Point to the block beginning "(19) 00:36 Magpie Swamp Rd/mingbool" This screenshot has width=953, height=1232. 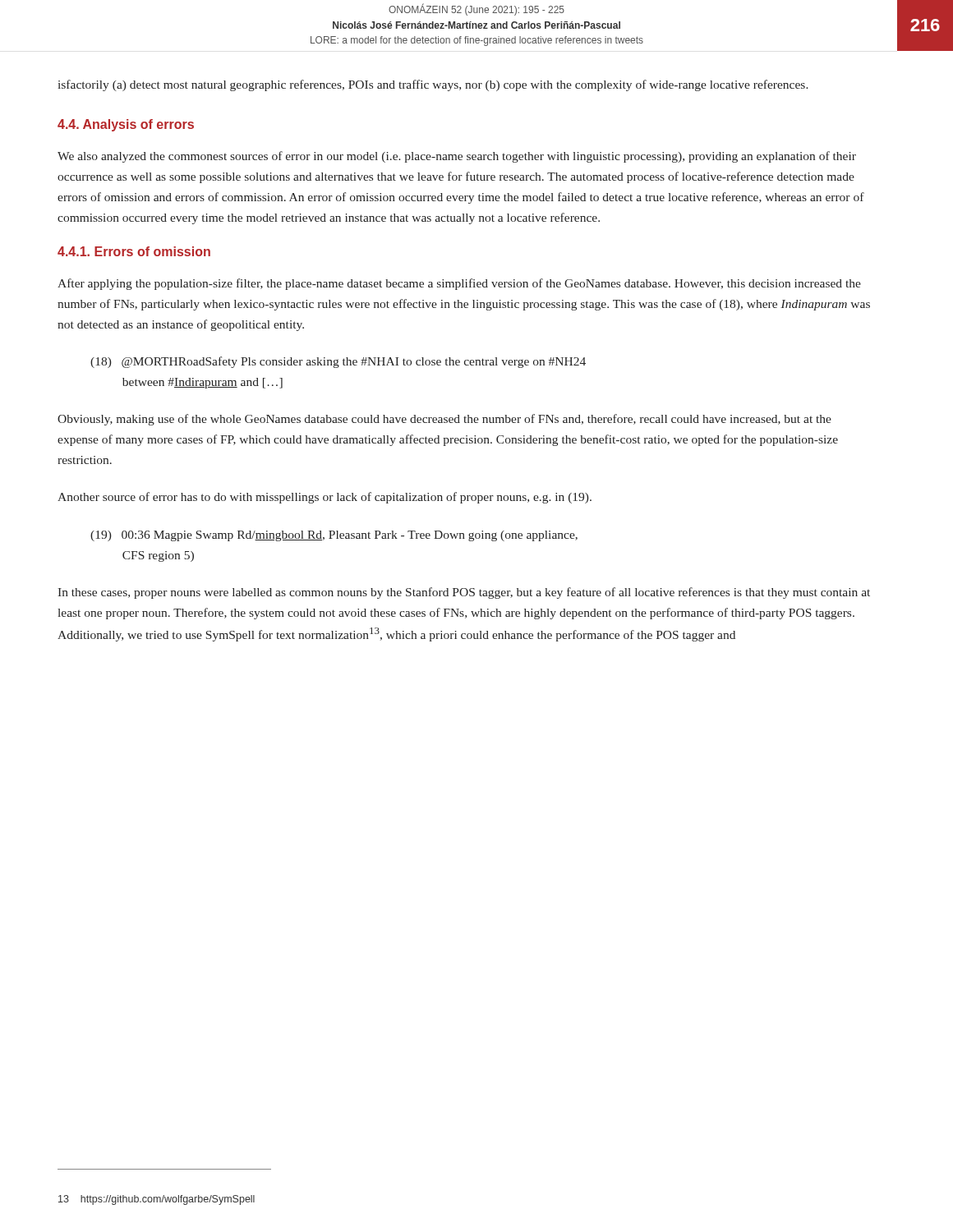click(x=334, y=544)
